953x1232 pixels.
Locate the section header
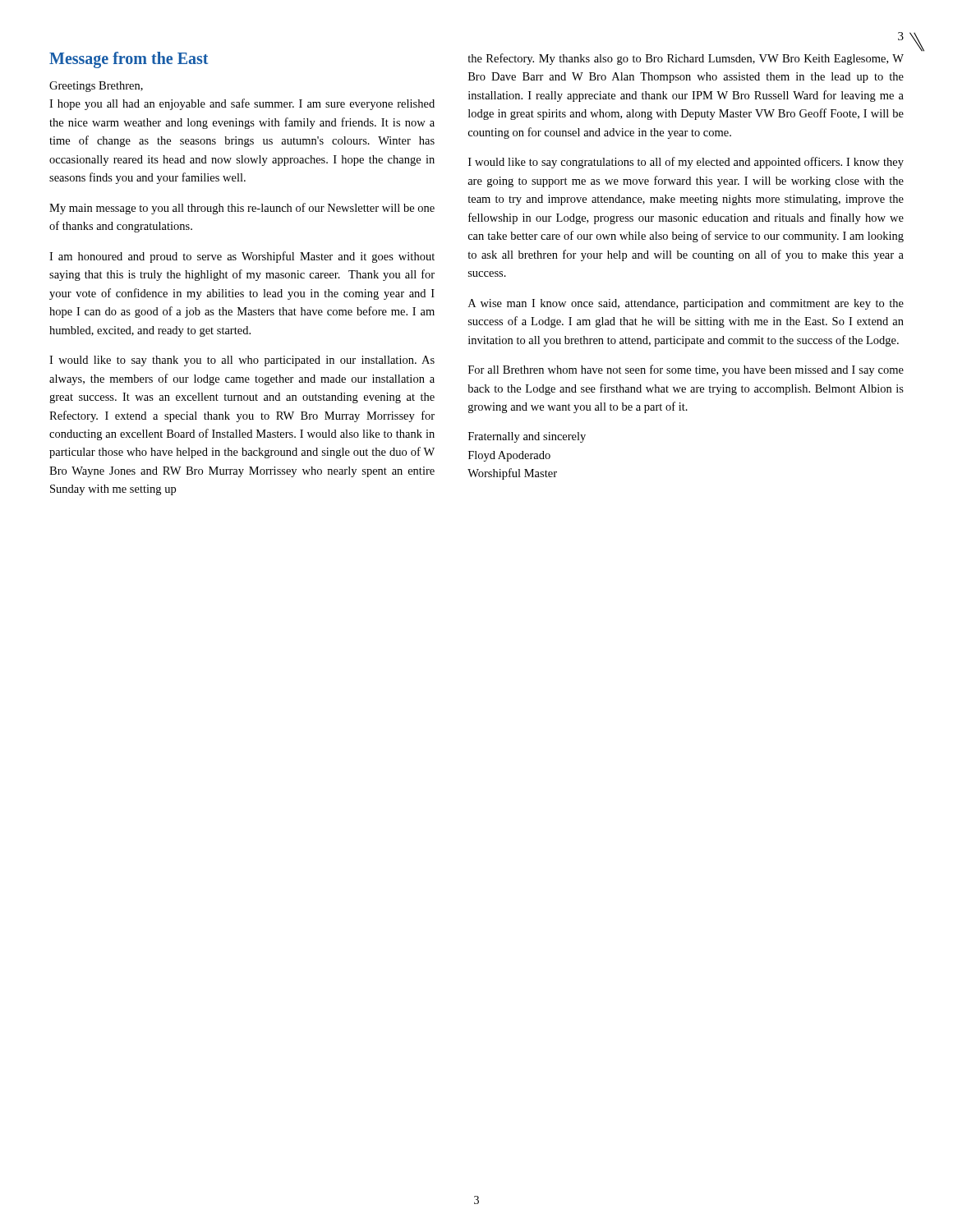point(242,59)
